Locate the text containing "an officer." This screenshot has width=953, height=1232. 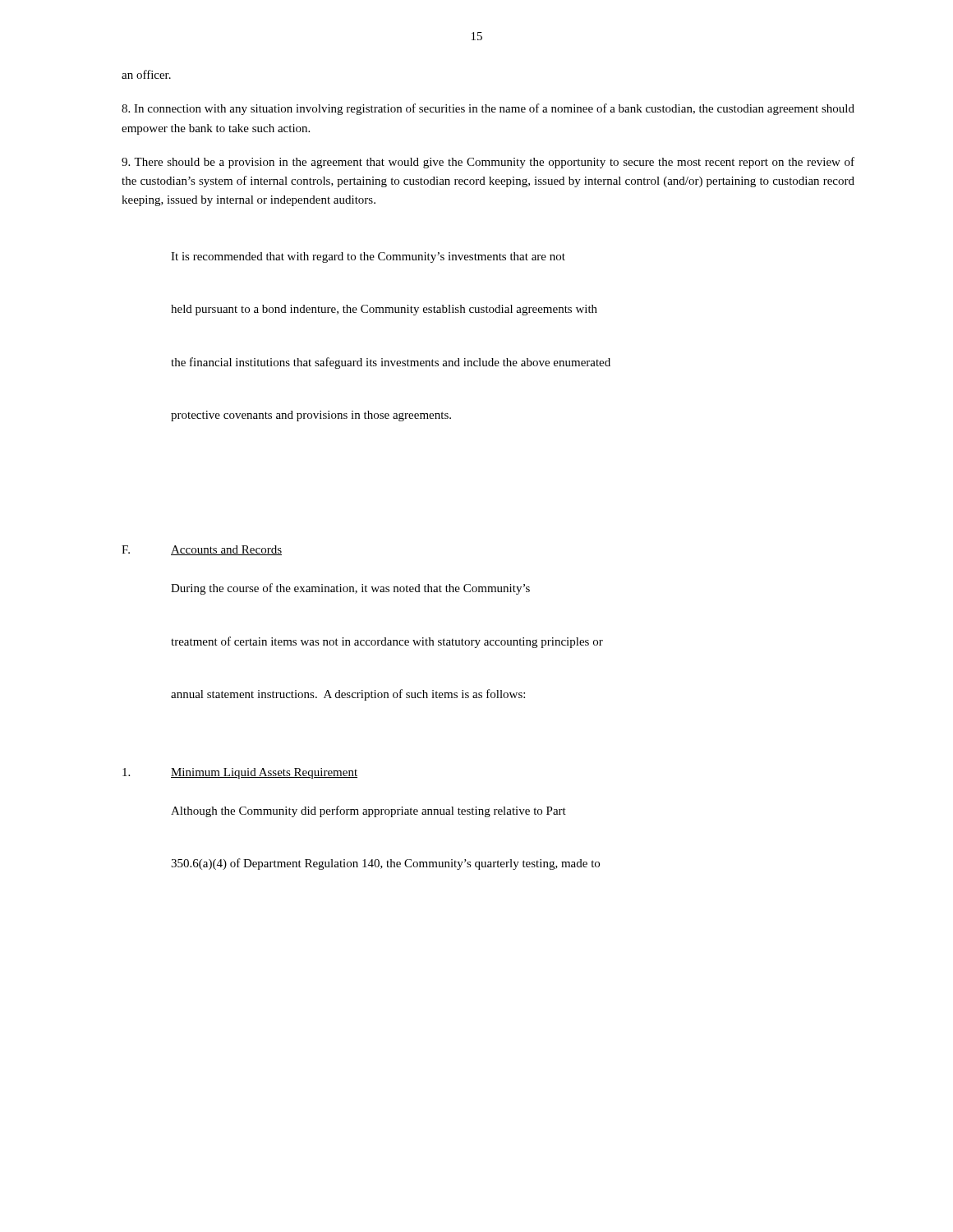pos(146,75)
